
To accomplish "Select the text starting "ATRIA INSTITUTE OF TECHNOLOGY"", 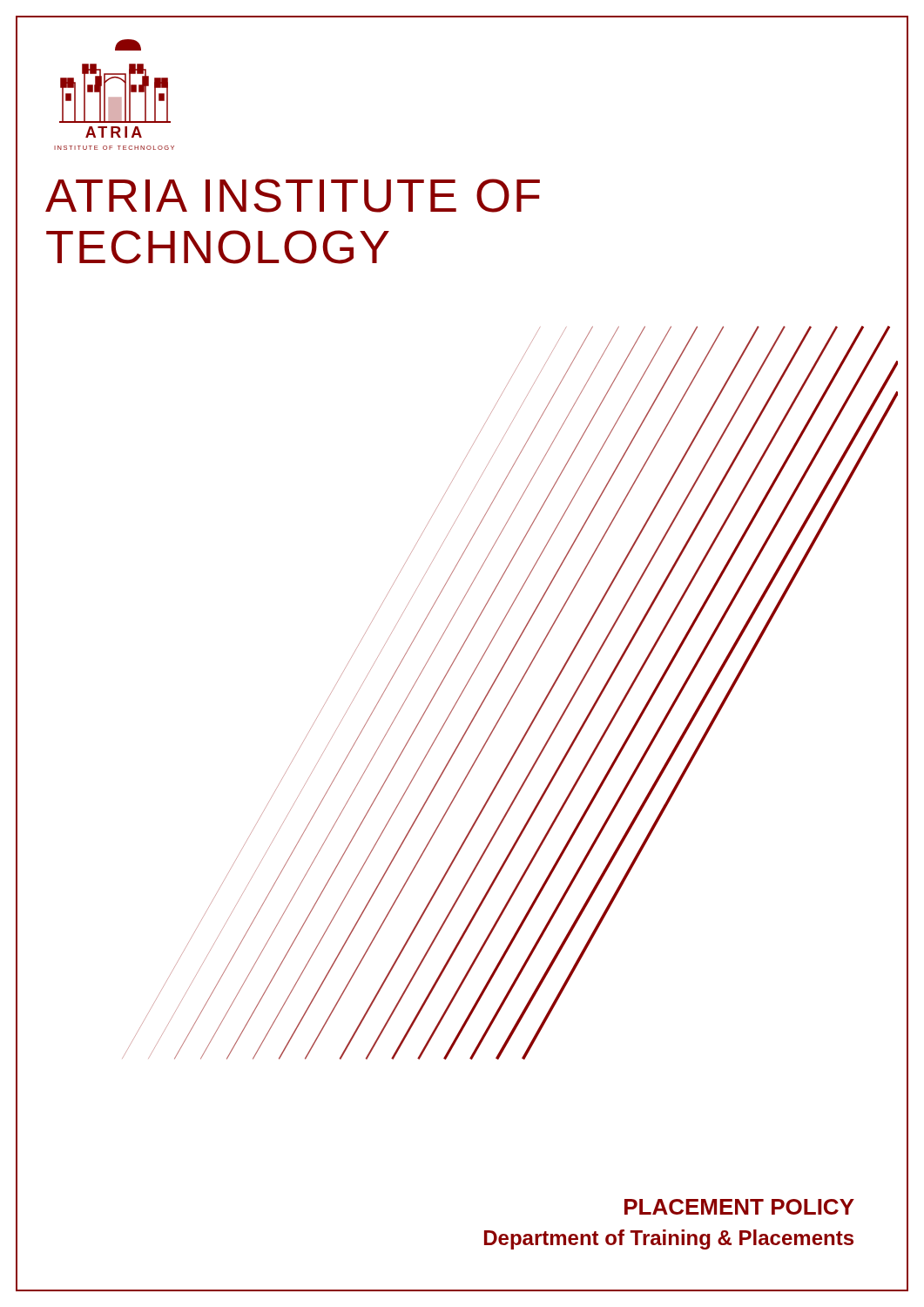I will (x=462, y=222).
